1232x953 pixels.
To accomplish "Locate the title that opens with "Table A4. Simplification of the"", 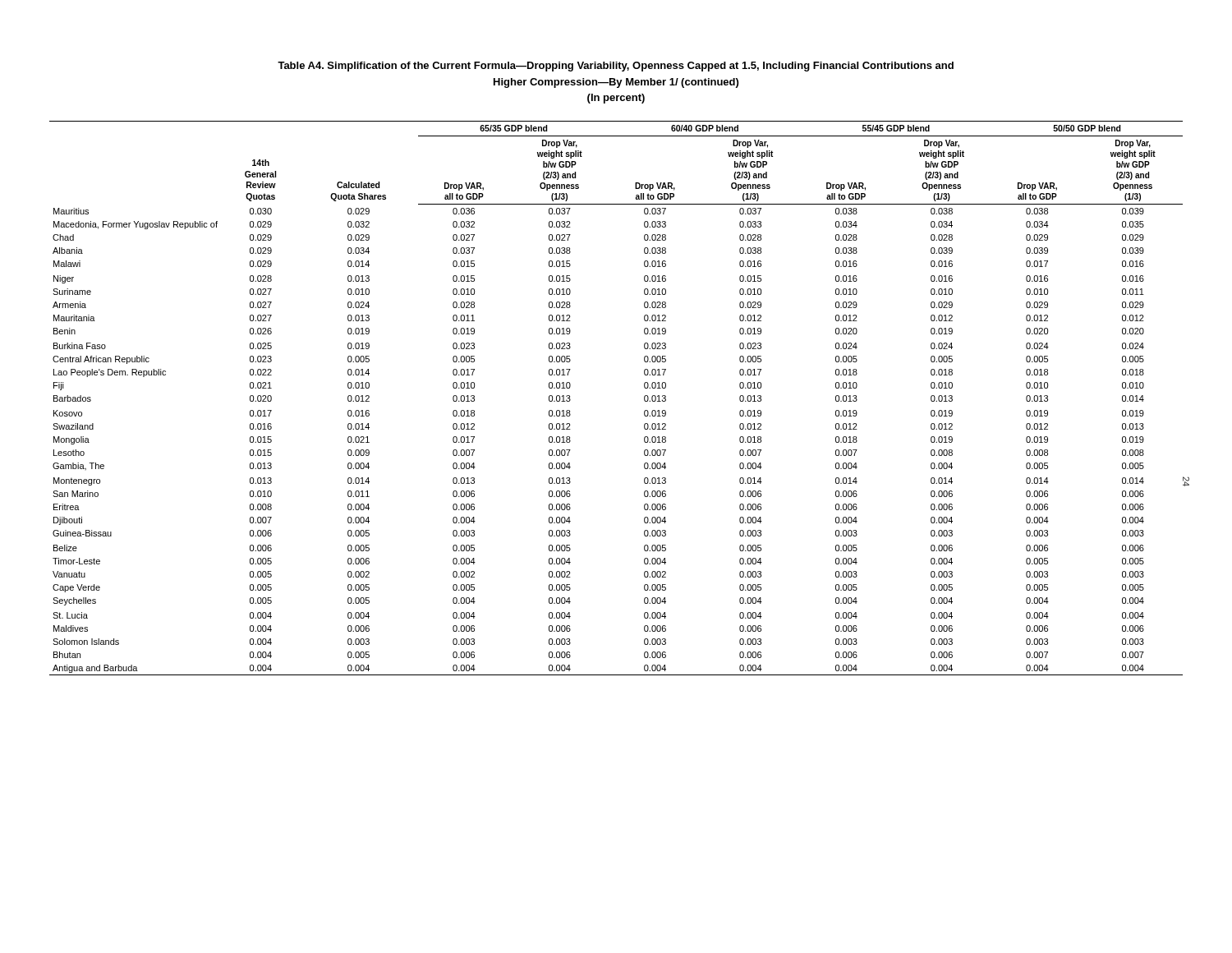I will pyautogui.click(x=616, y=82).
